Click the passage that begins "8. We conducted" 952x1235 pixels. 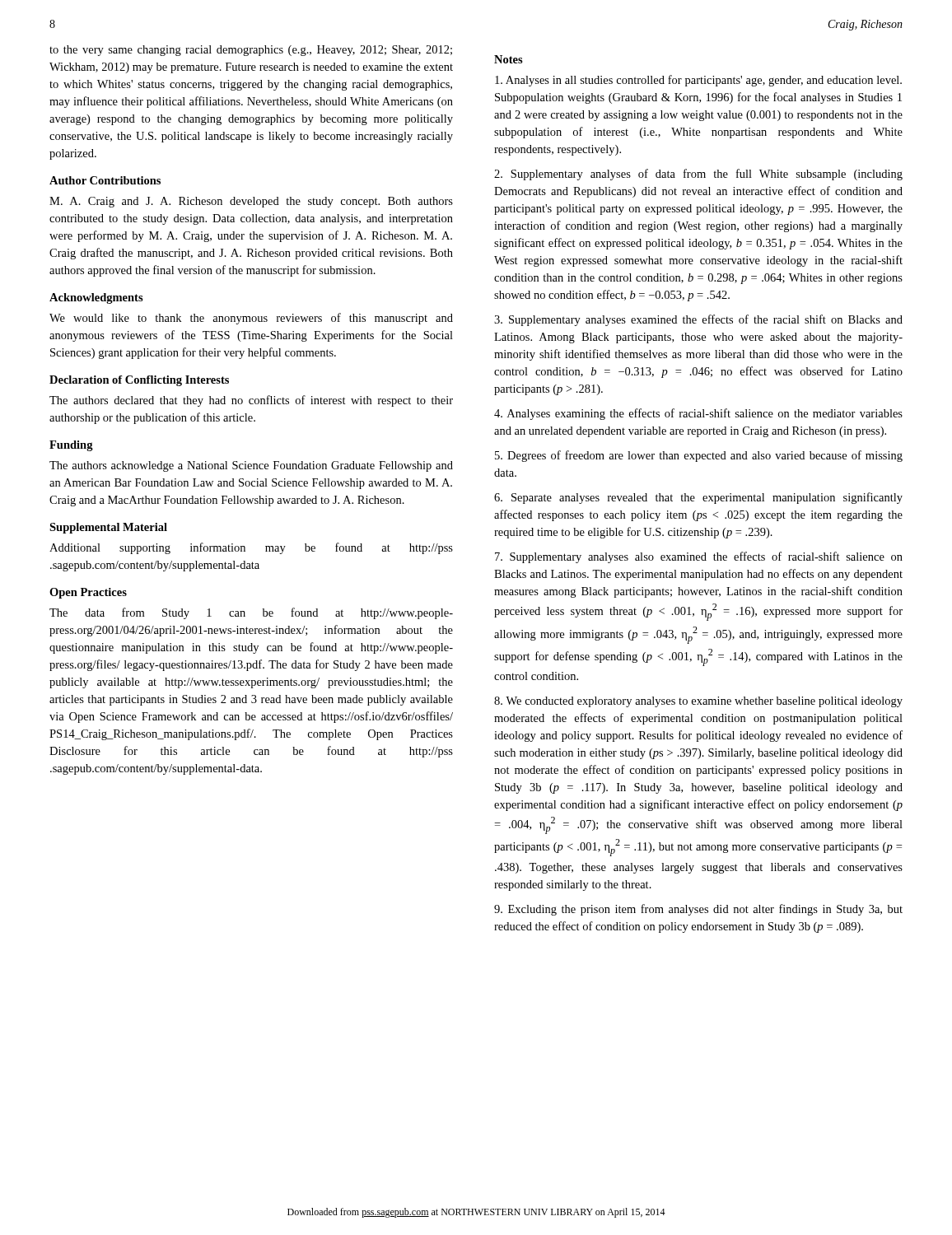[698, 793]
